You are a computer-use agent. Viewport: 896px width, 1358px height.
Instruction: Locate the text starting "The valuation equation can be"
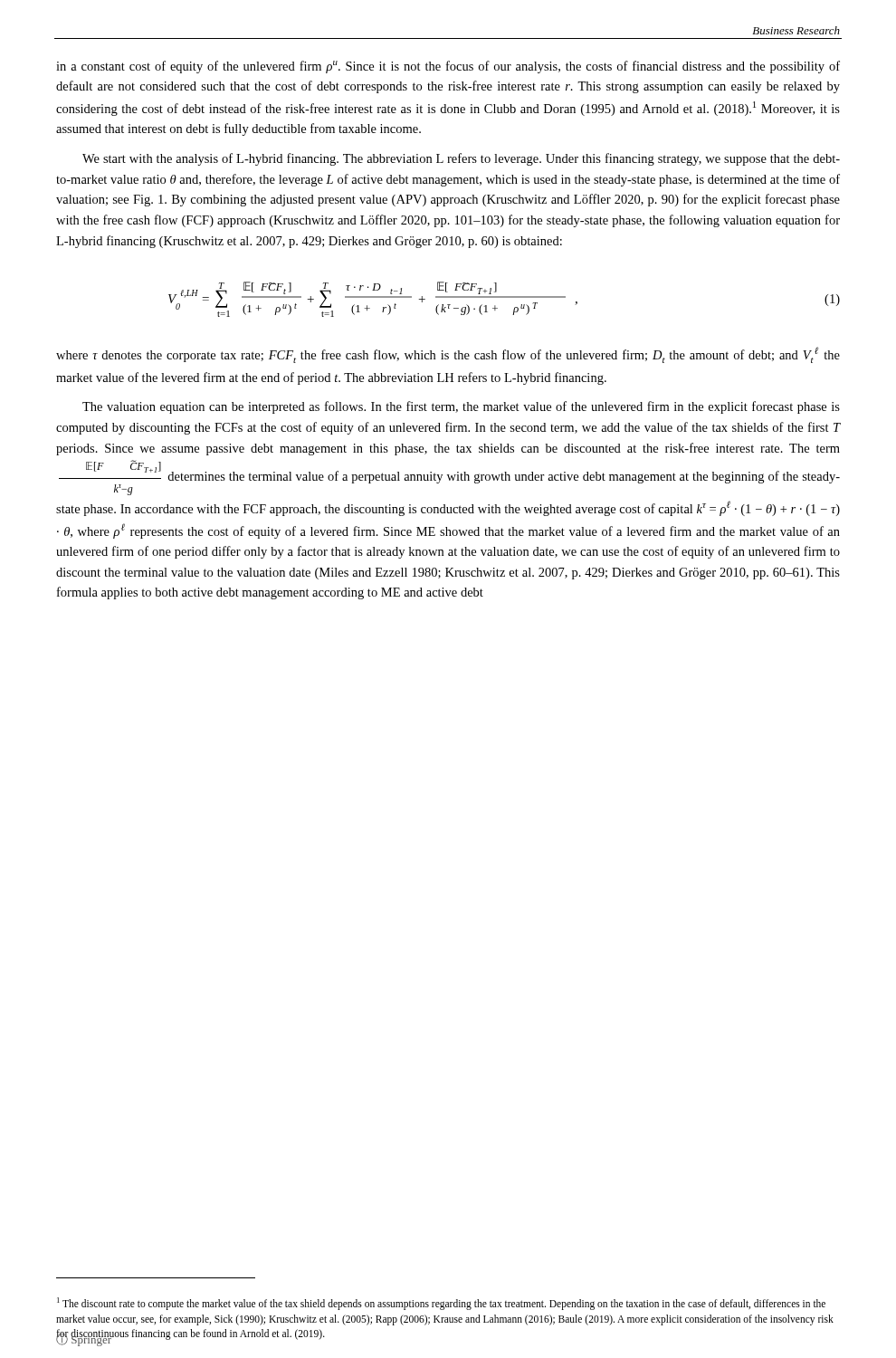pyautogui.click(x=448, y=500)
